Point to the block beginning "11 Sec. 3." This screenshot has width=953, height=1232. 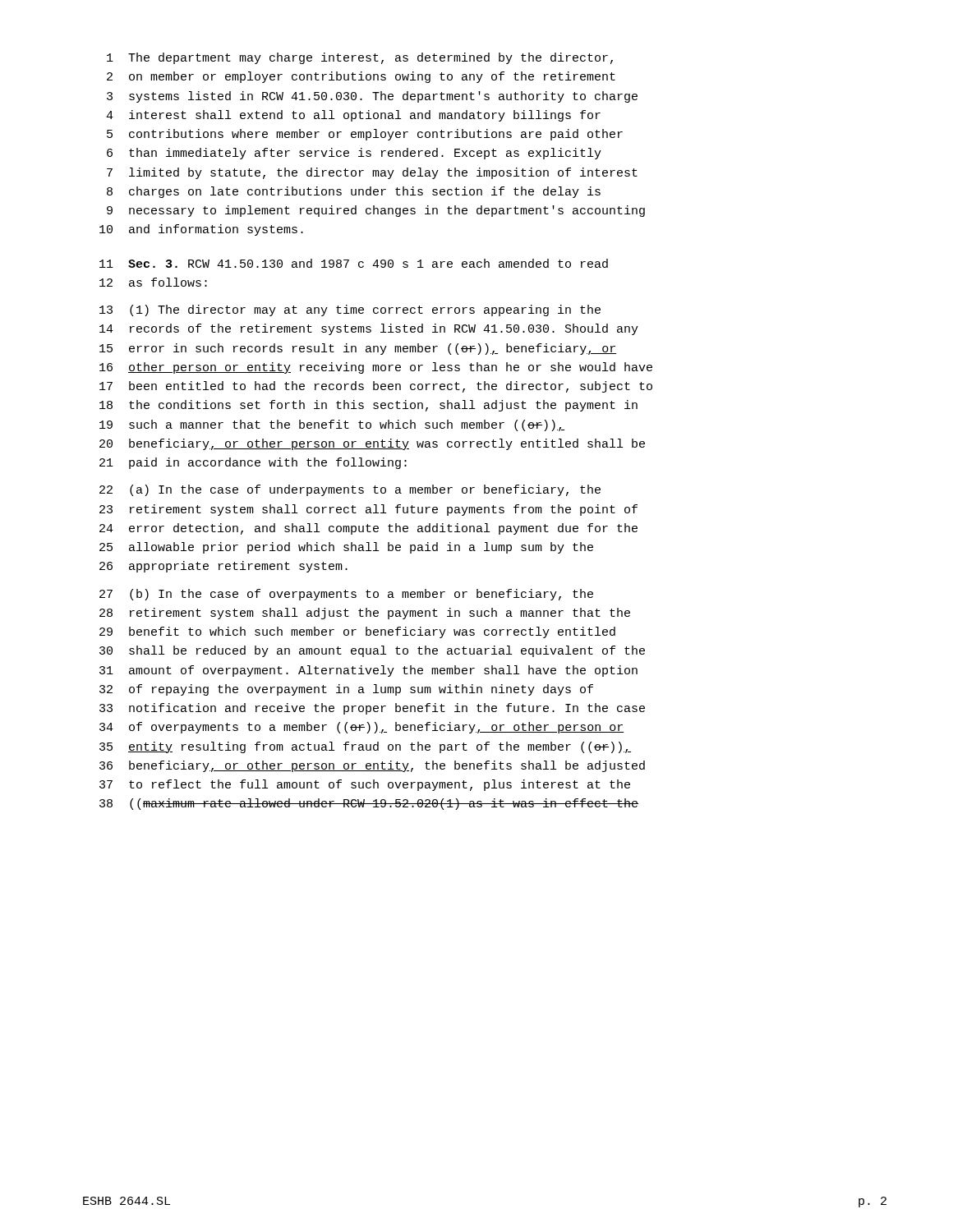(485, 274)
